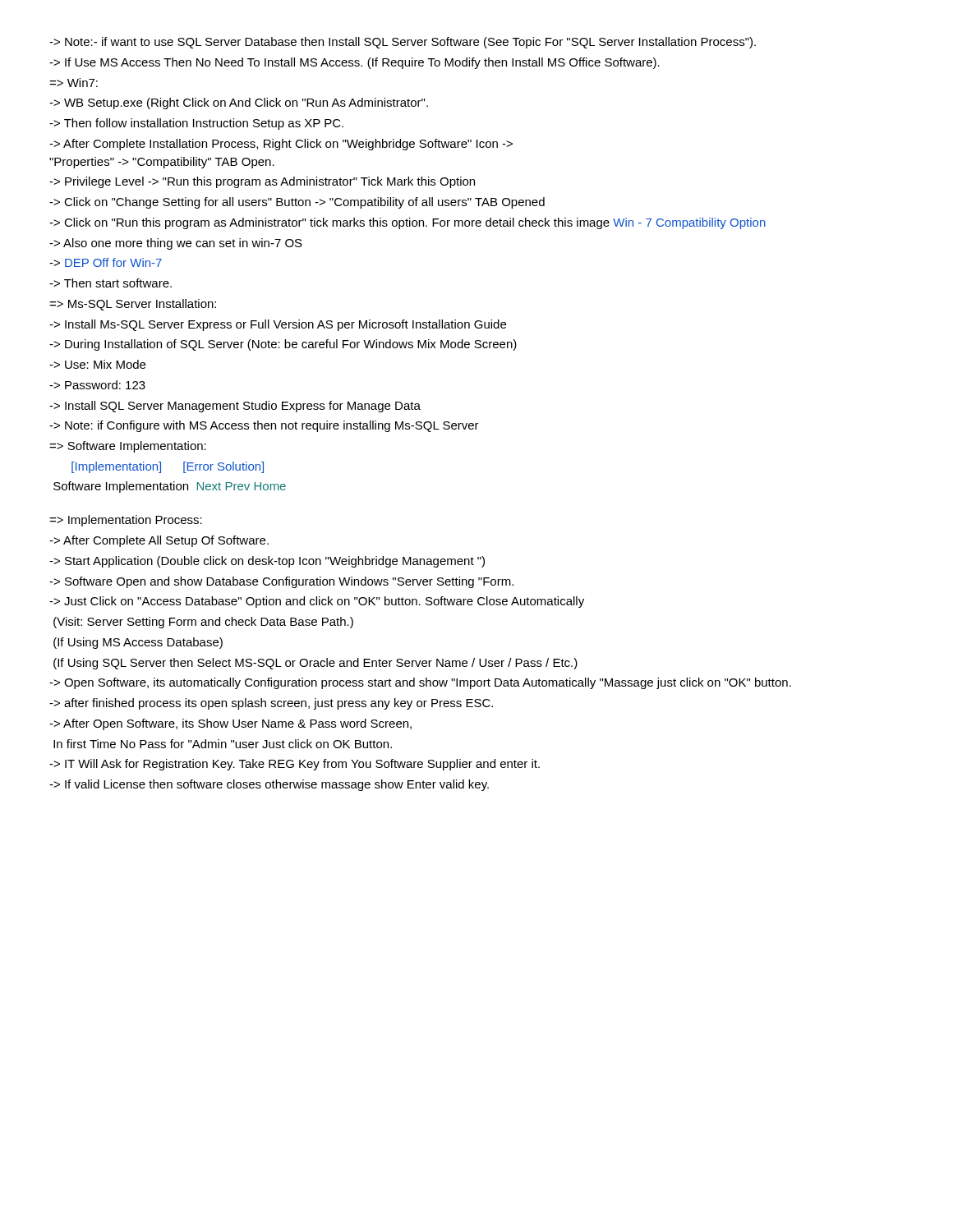Locate the list item with the text "-> Start Application (Double"

point(267,560)
